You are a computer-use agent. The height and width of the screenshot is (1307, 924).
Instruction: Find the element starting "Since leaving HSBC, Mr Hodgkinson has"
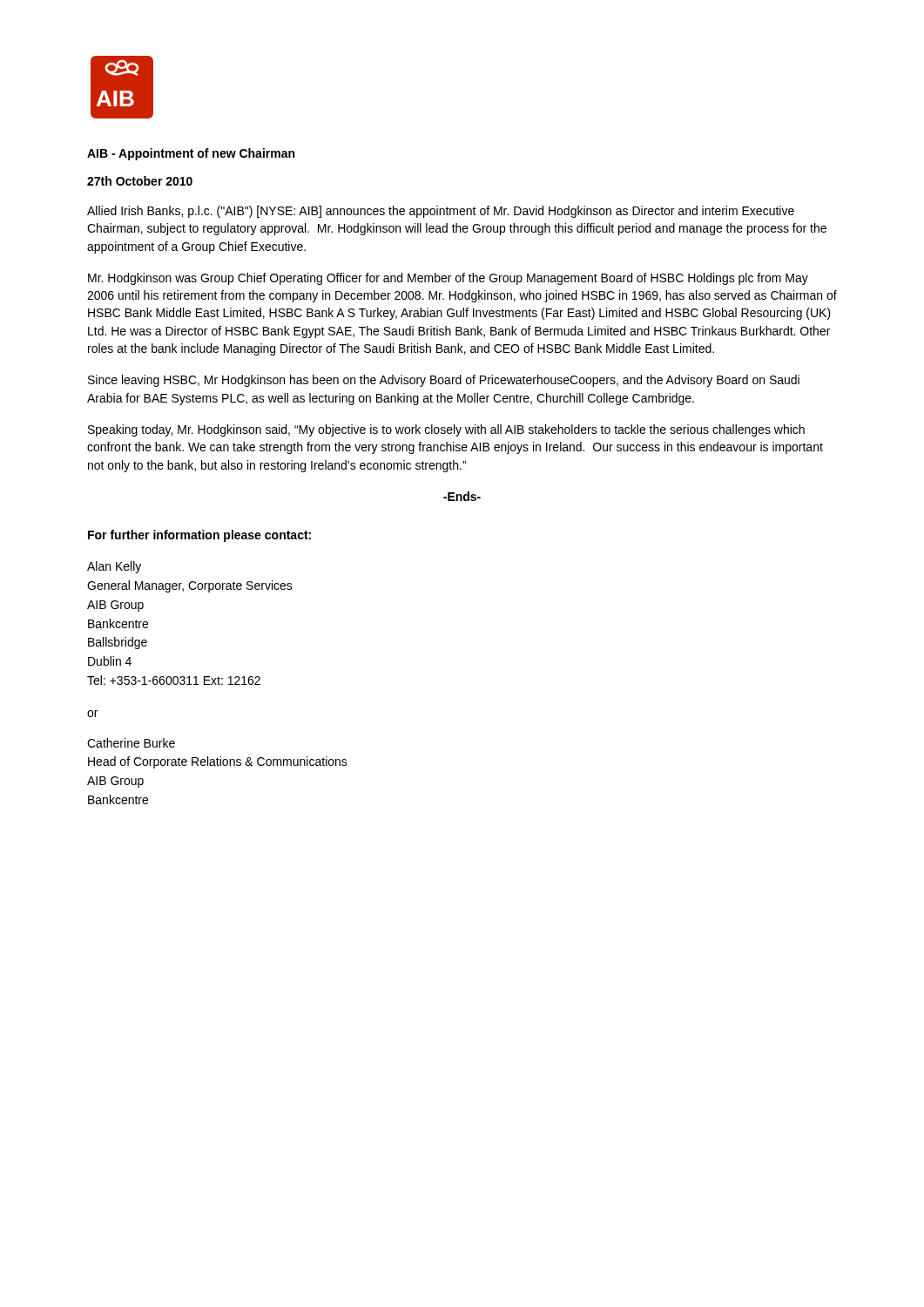pyautogui.click(x=444, y=389)
